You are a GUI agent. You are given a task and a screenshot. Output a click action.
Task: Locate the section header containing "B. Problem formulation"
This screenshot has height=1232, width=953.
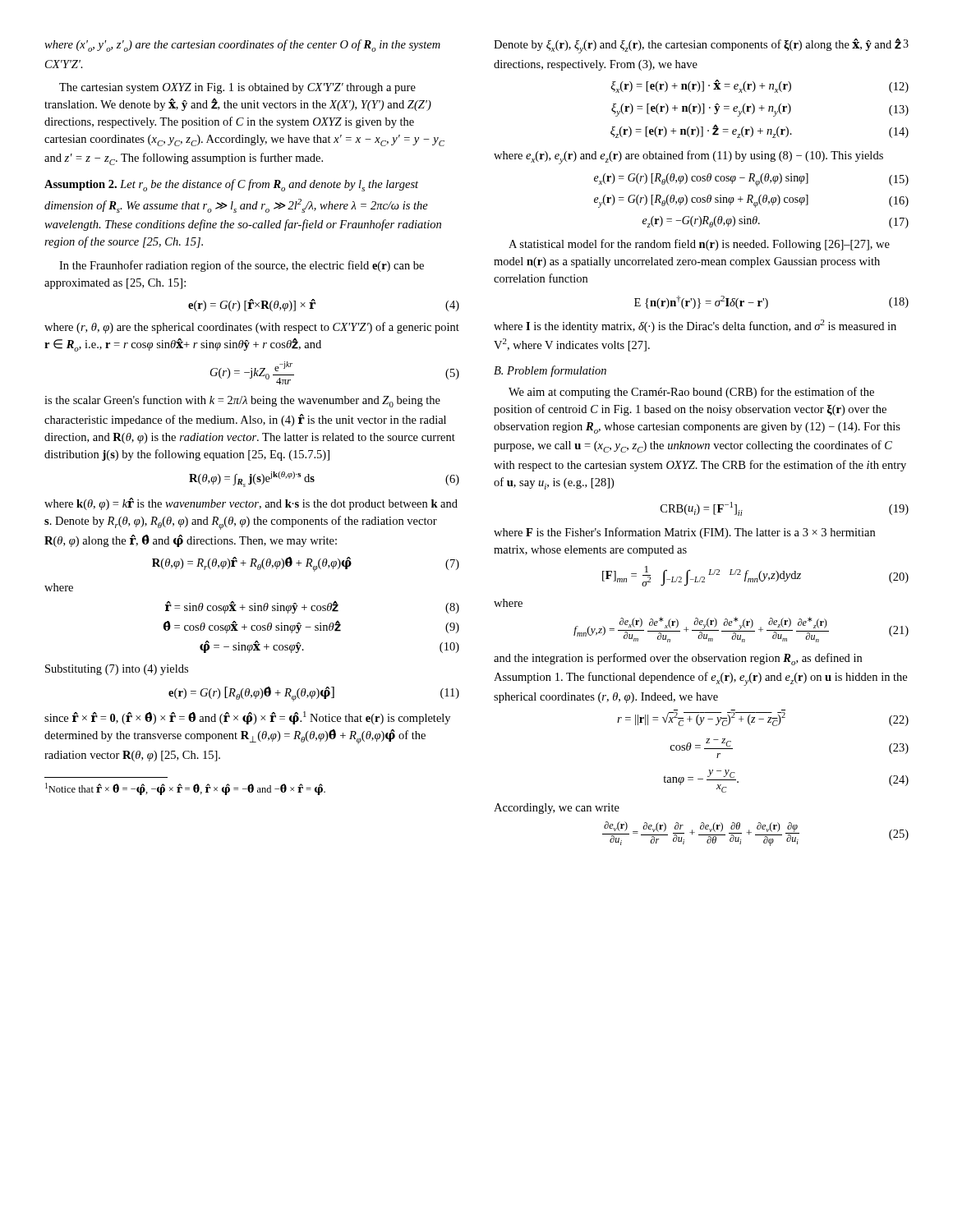[550, 370]
